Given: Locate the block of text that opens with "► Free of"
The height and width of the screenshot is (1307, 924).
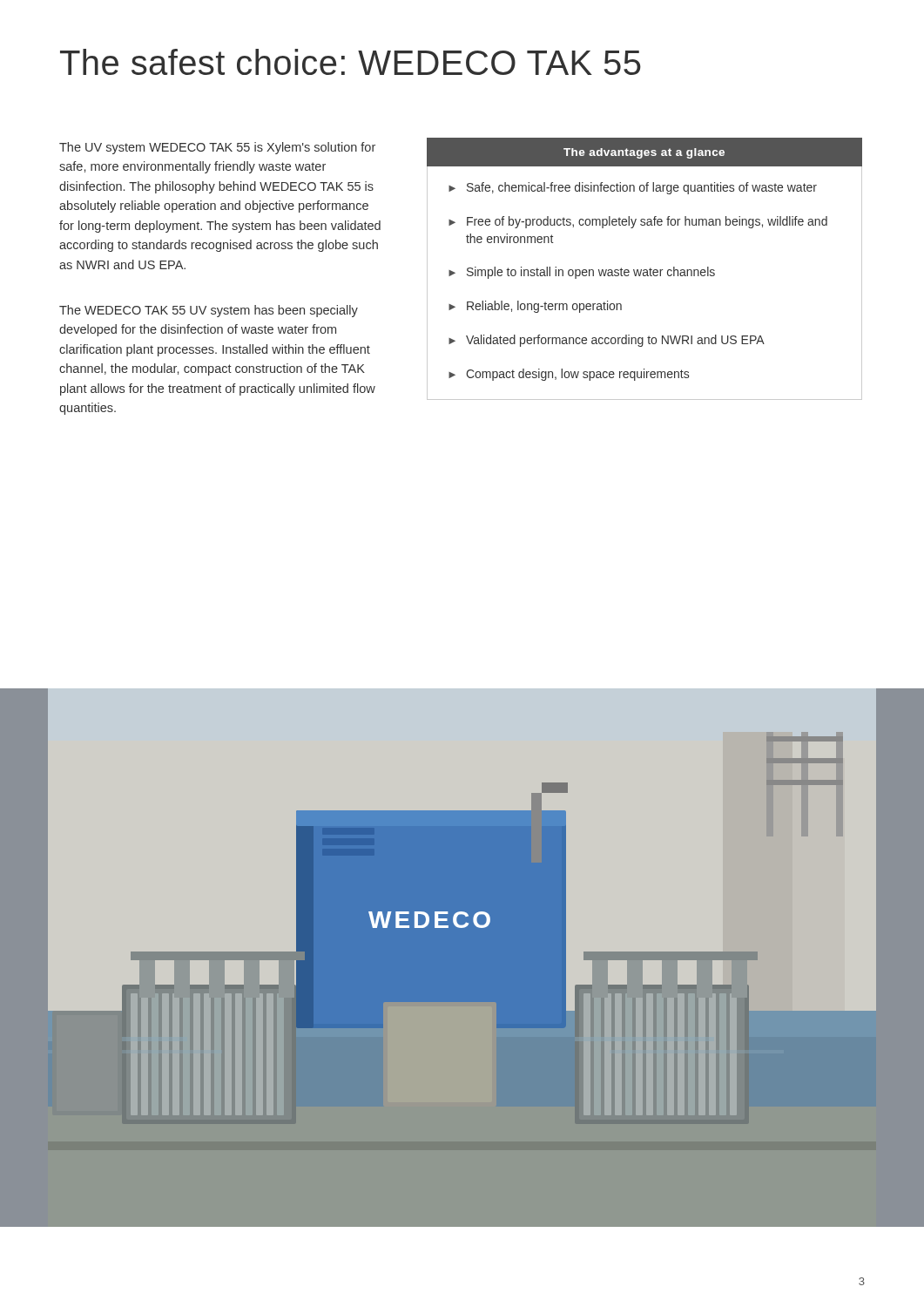Looking at the screenshot, I should pyautogui.click(x=644, y=230).
